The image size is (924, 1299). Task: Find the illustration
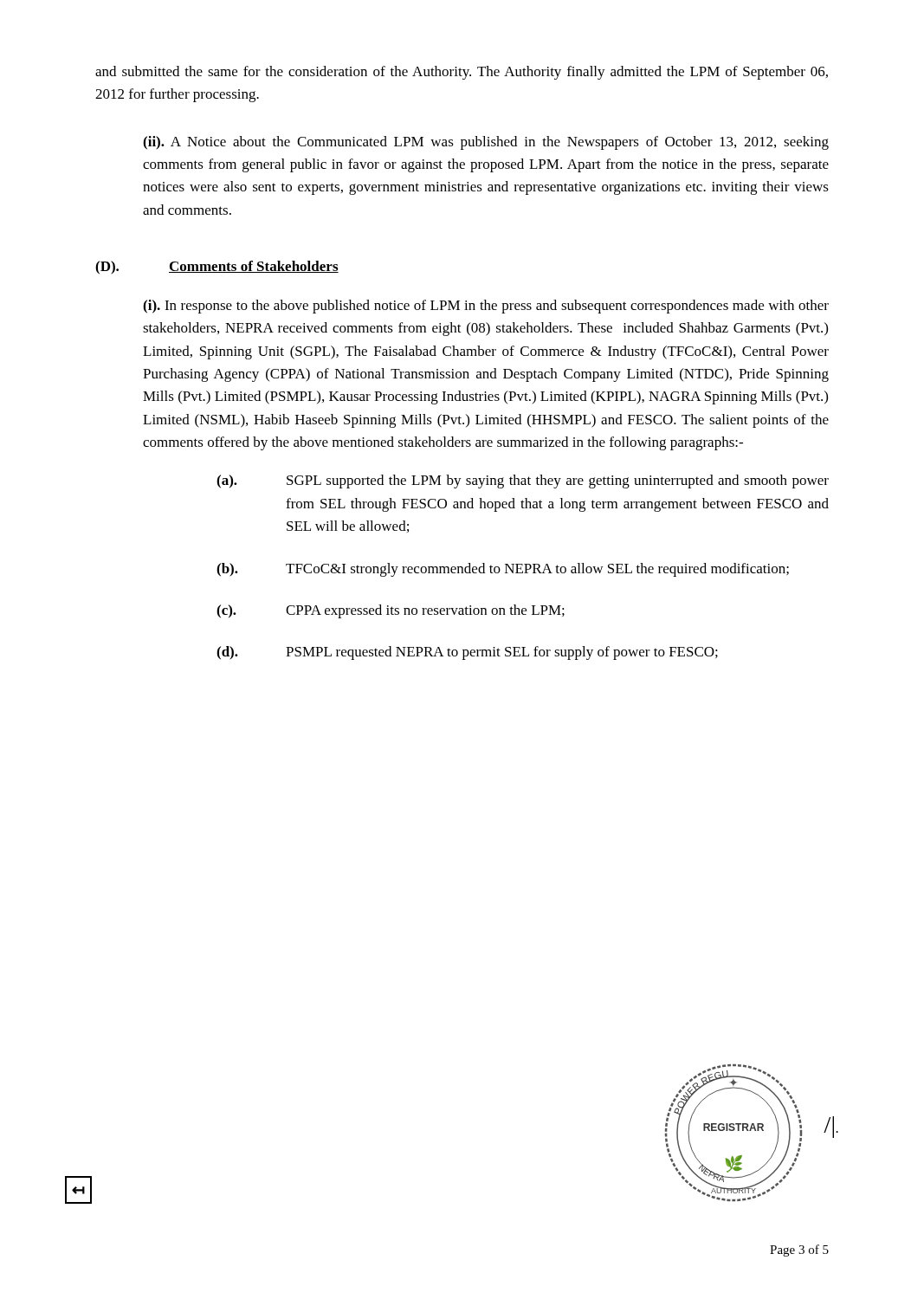(733, 1134)
